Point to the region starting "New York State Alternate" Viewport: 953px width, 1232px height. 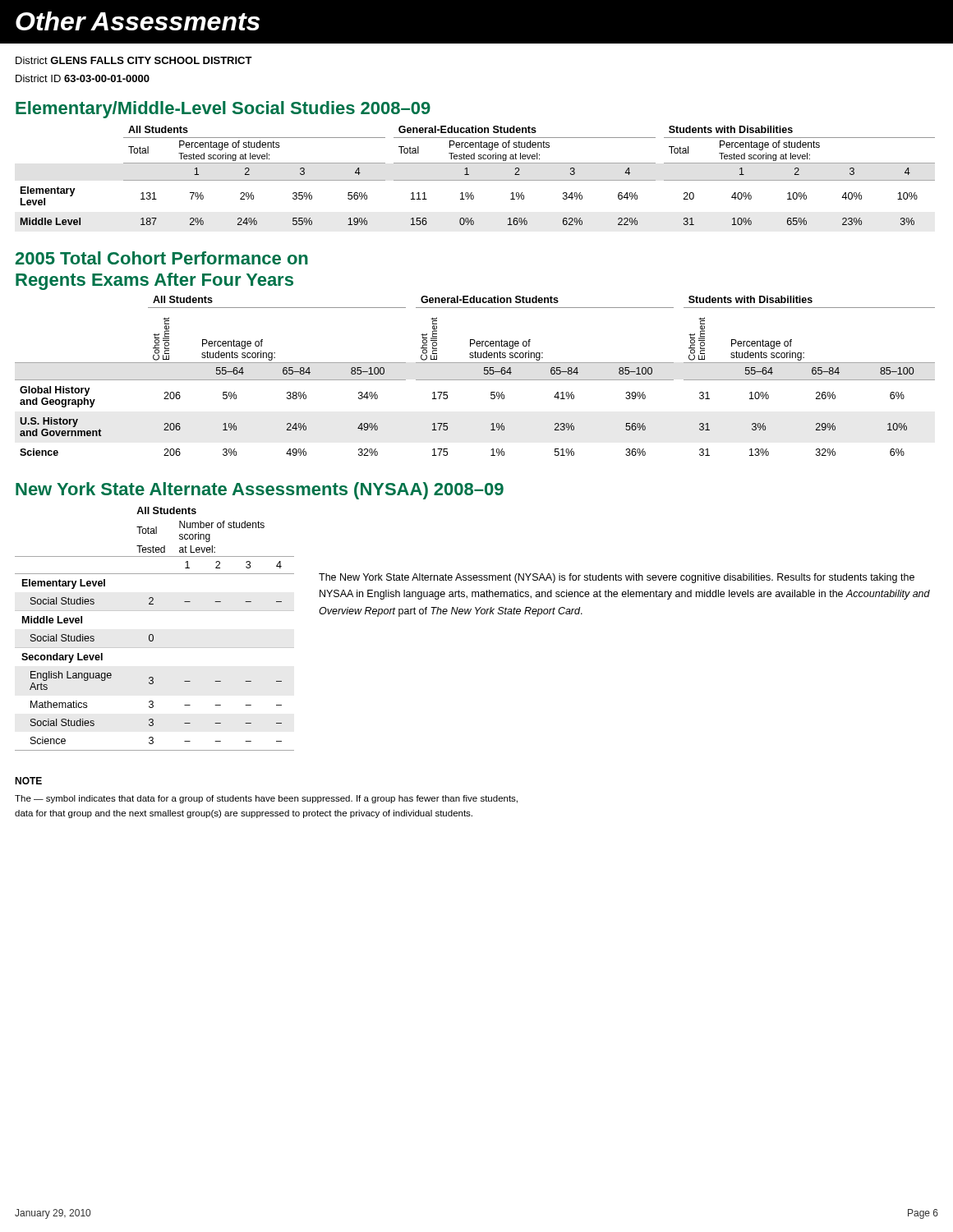click(x=259, y=489)
